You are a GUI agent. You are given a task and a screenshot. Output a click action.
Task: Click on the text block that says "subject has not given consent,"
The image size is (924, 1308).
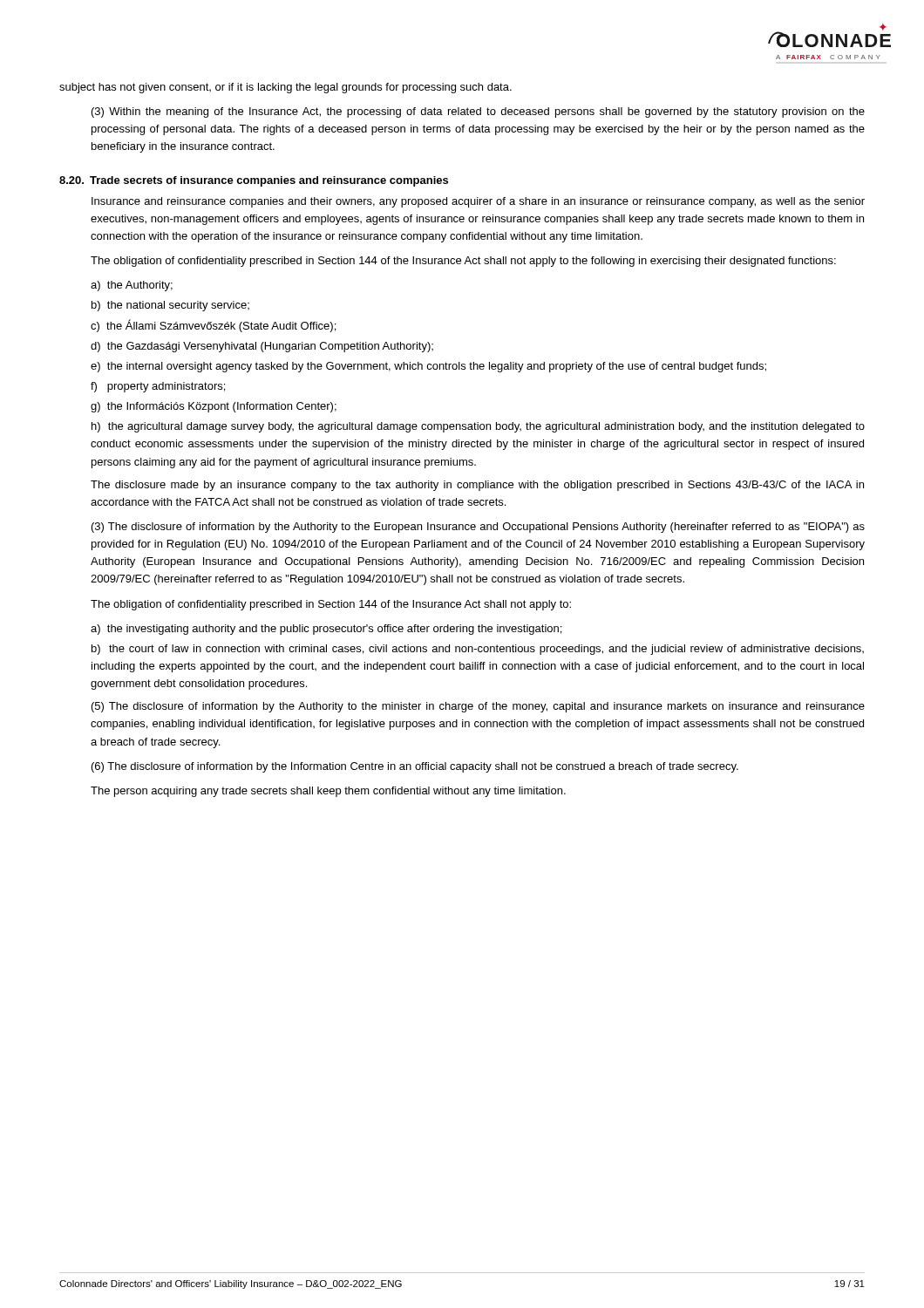(462, 87)
